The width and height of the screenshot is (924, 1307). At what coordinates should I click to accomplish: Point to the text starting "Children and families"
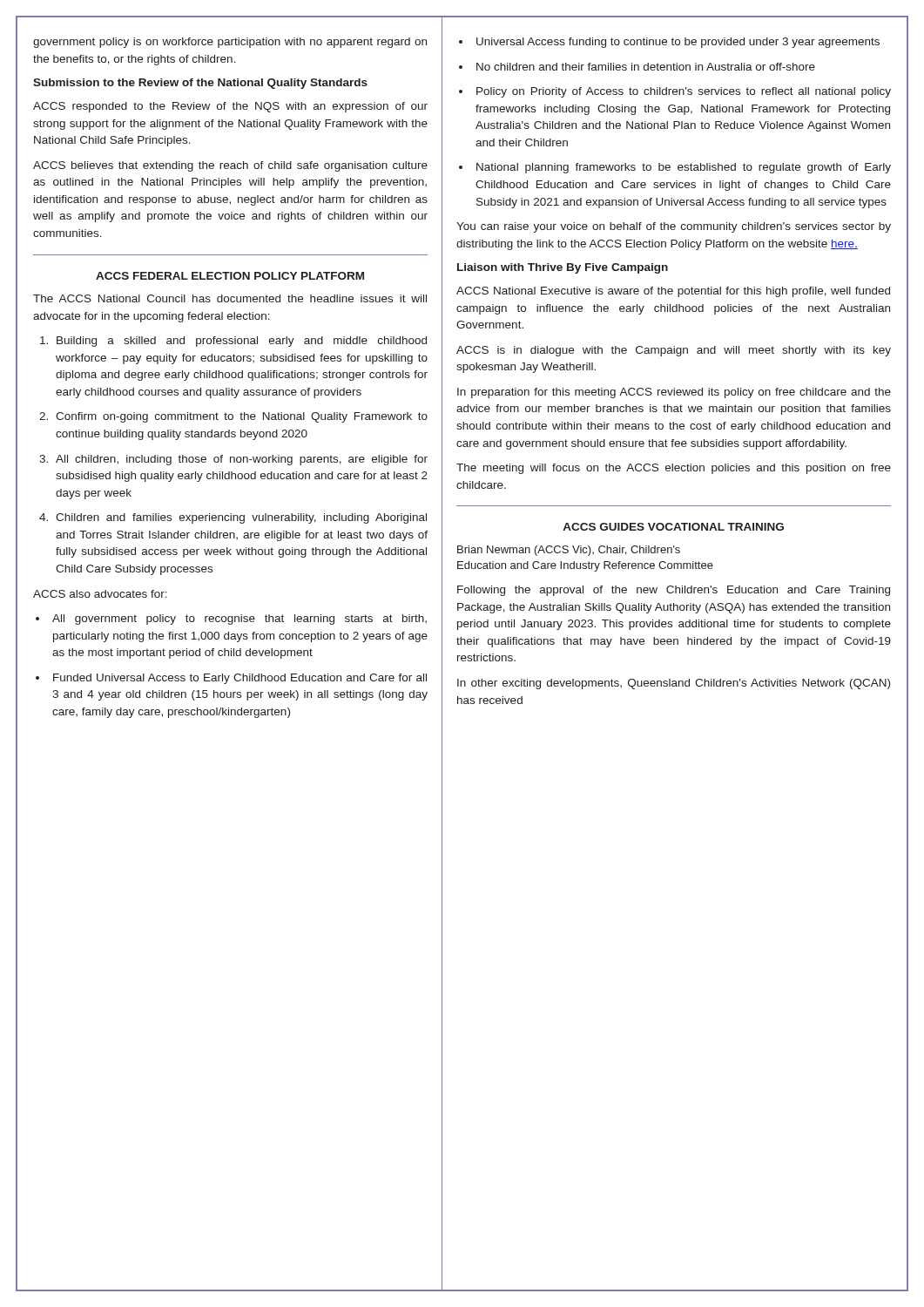tap(230, 543)
